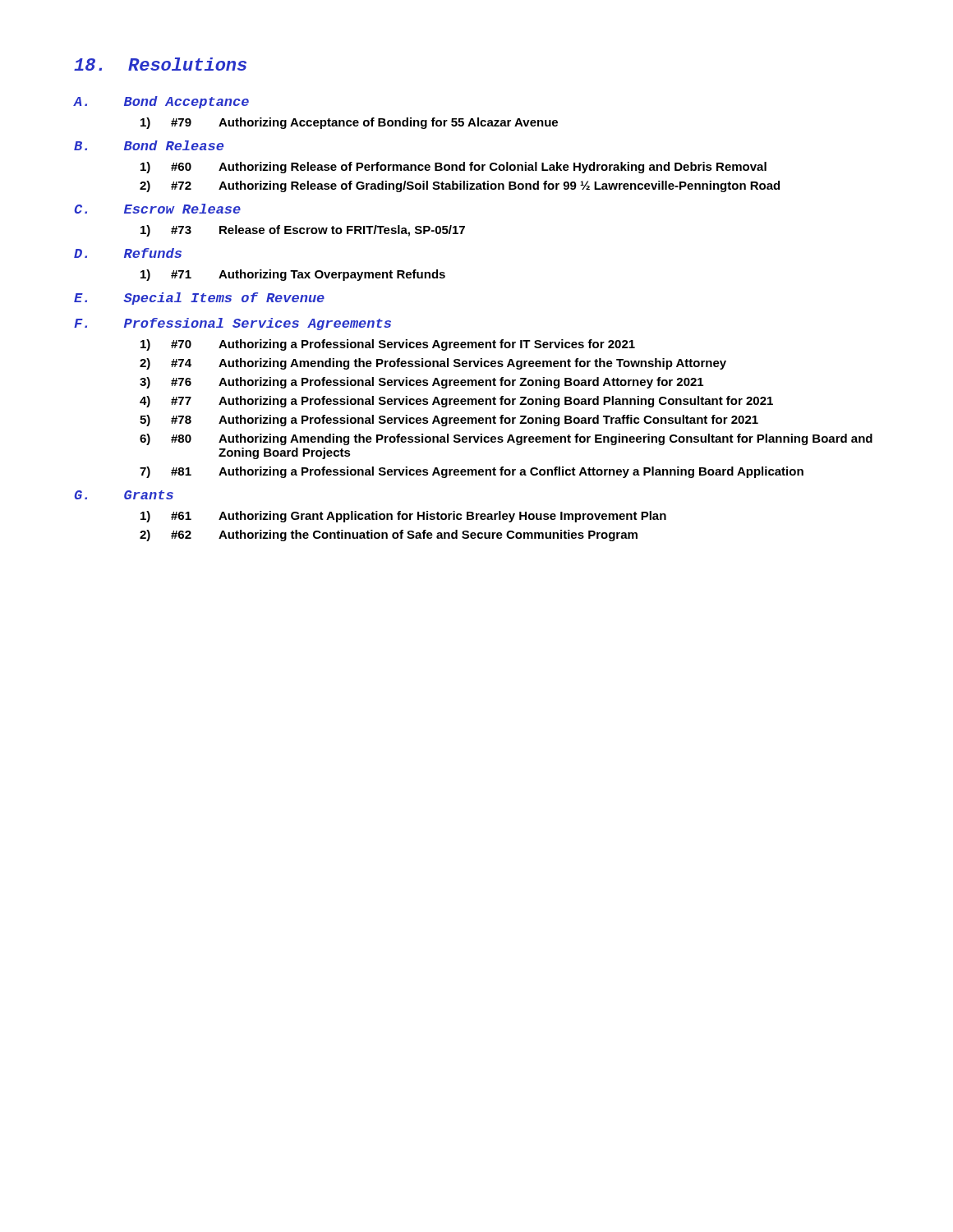
Task: Click on the block starting "1) #71 Authorizing Tax Overpayment Refunds"
Action: pos(293,275)
